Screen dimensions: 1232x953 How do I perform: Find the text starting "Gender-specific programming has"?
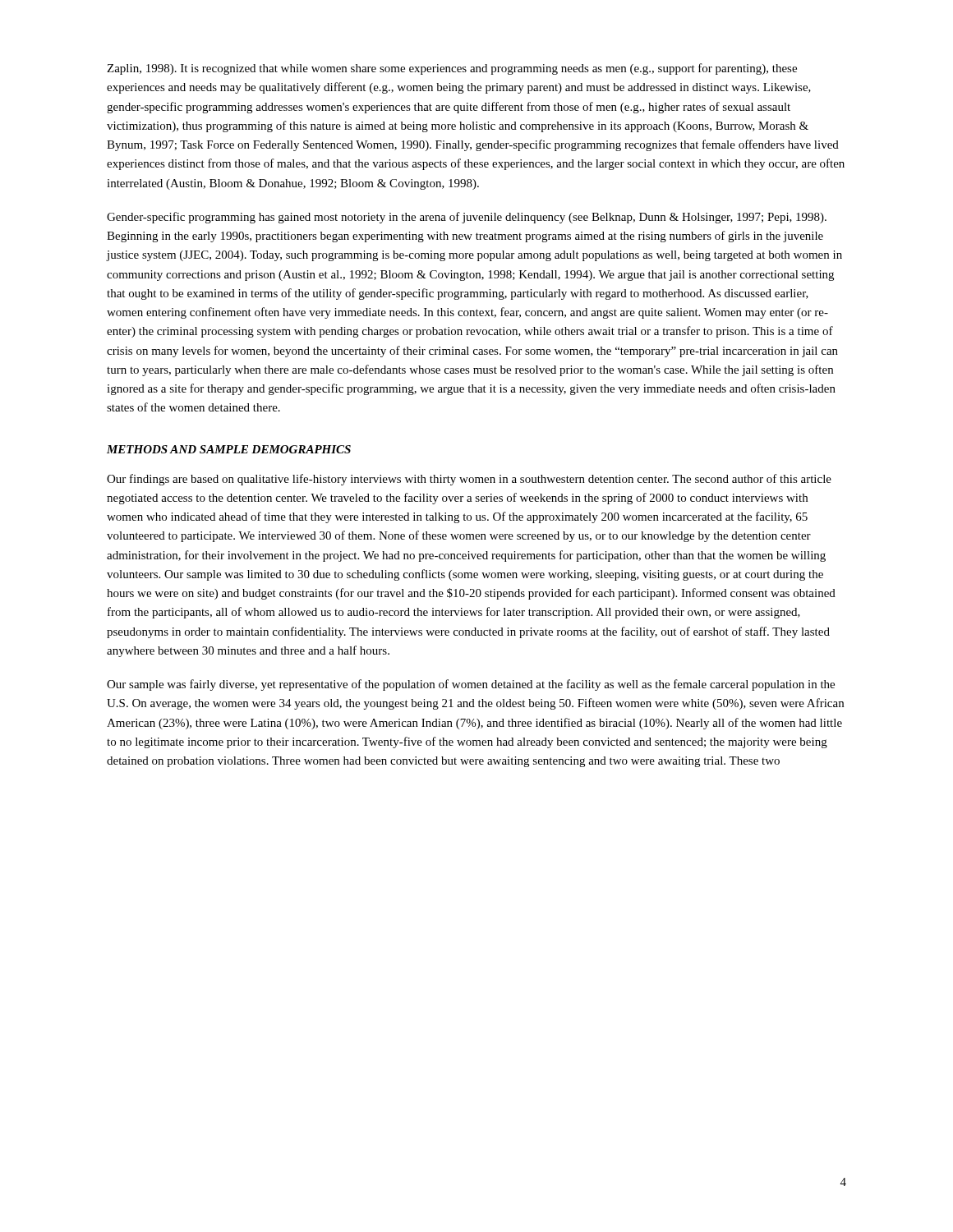click(x=475, y=312)
